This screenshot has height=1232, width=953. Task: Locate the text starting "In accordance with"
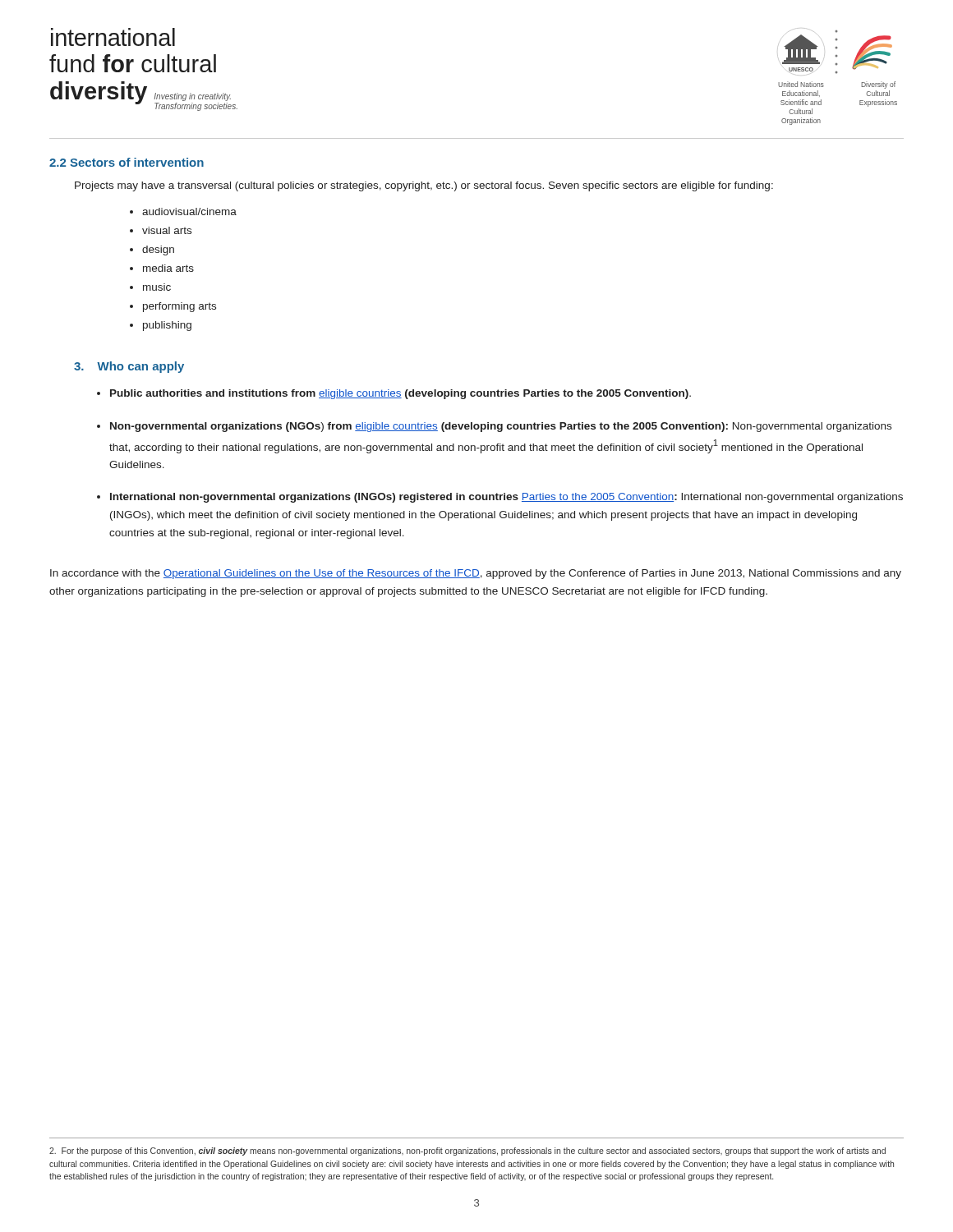pos(475,582)
